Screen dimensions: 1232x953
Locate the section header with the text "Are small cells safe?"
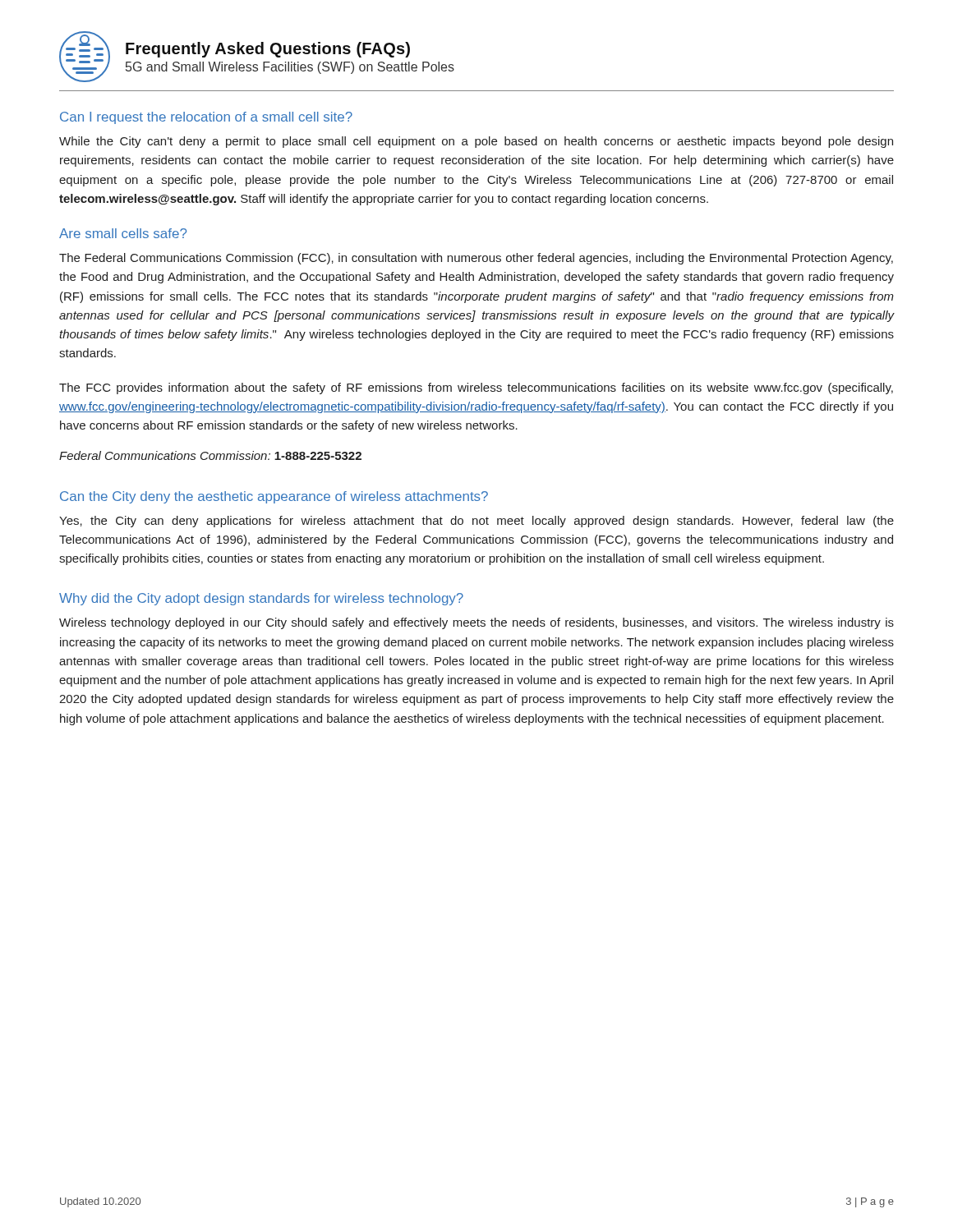[x=123, y=233]
